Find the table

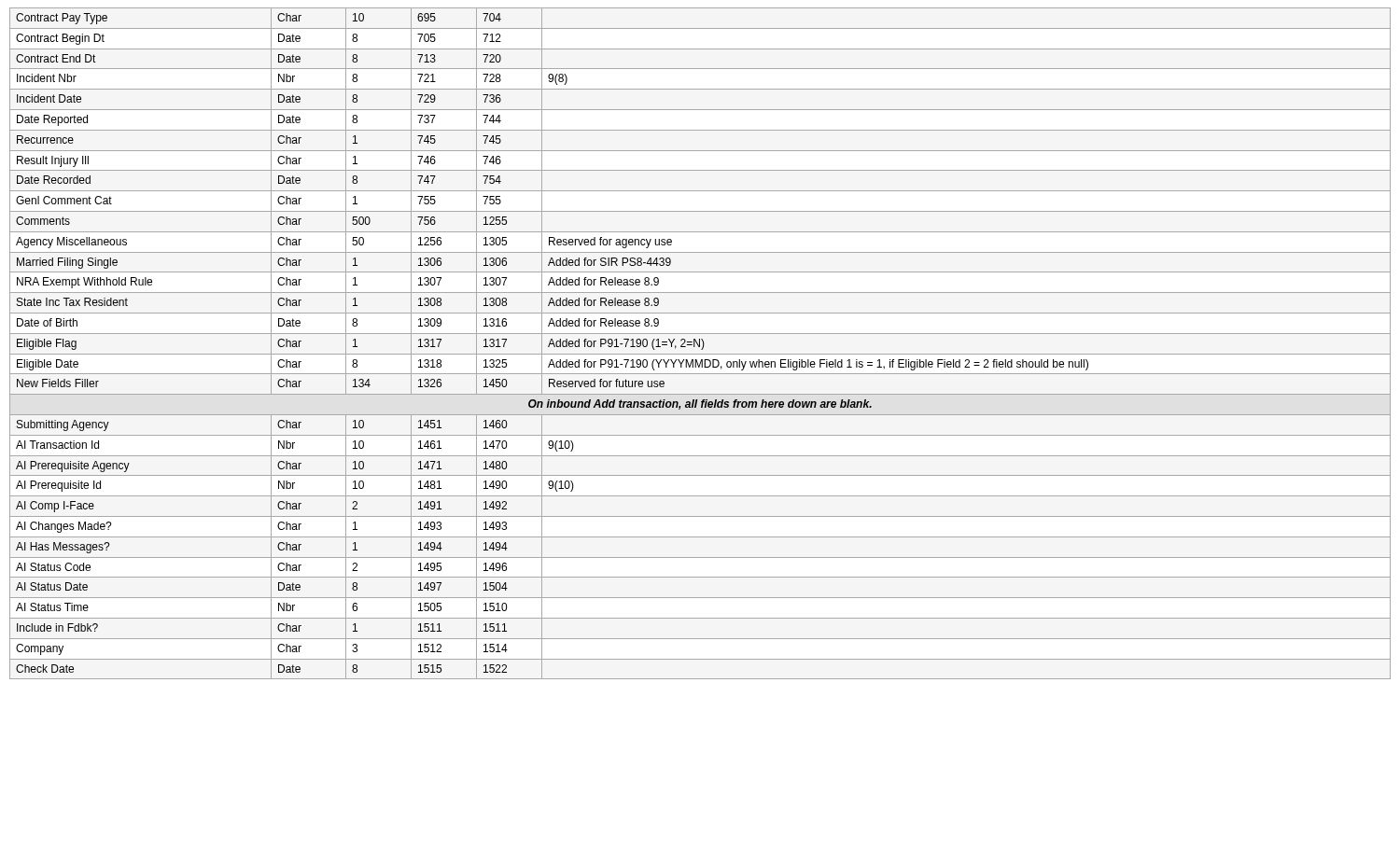click(x=700, y=343)
